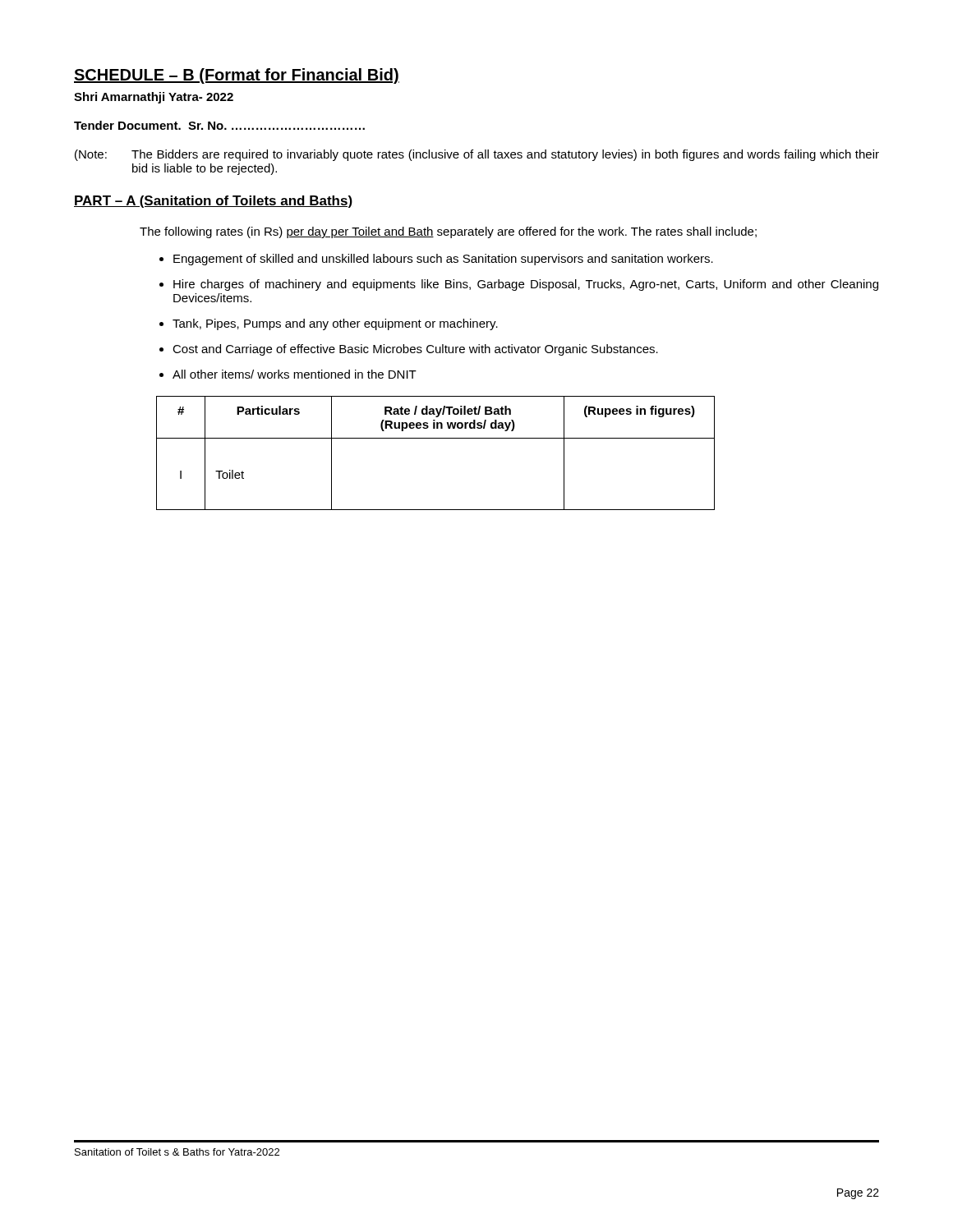The image size is (953, 1232).
Task: Find the block on this page that starts "(Note: The Bidders are required to"
Action: [x=476, y=161]
